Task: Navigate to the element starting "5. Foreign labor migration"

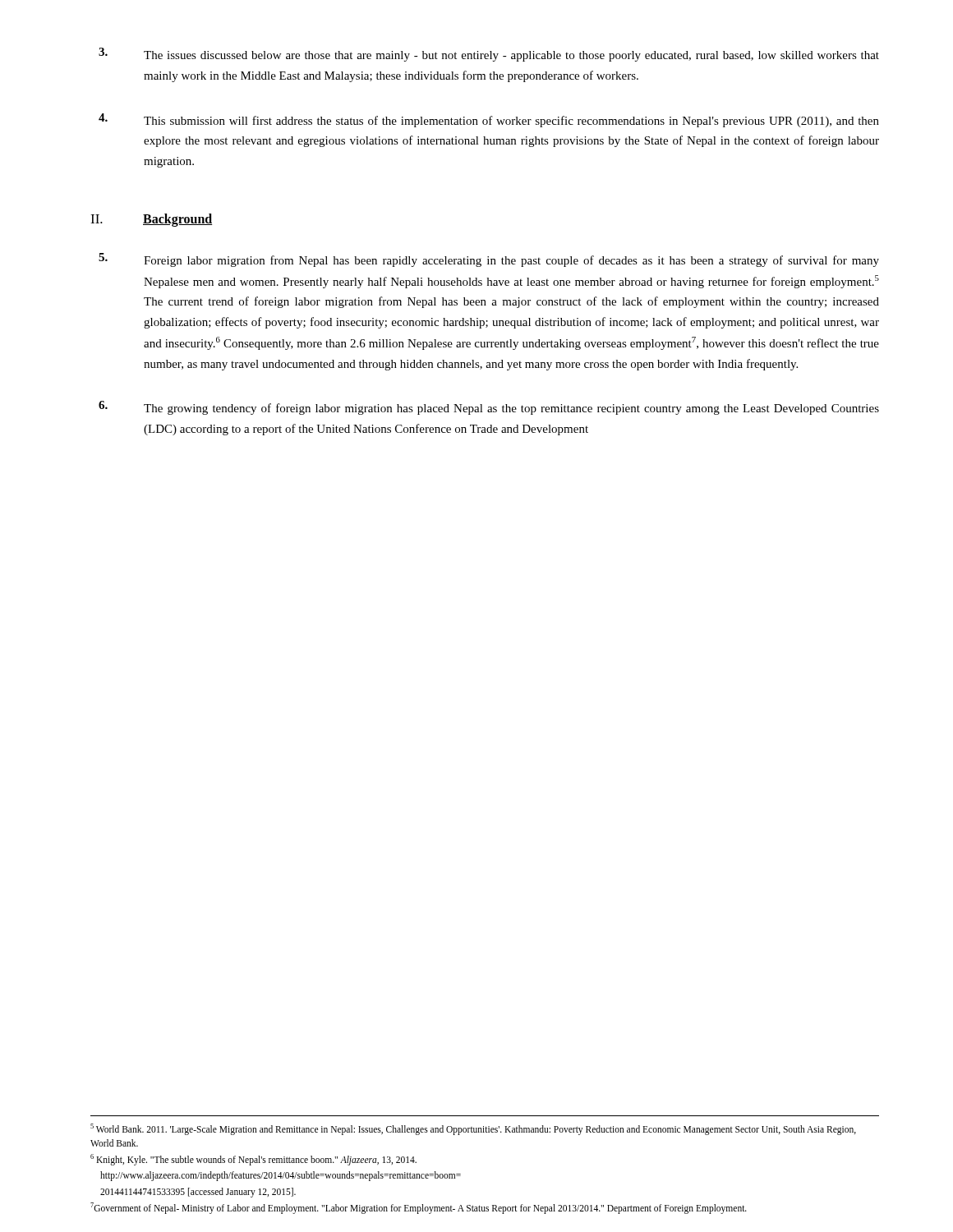Action: tap(485, 312)
